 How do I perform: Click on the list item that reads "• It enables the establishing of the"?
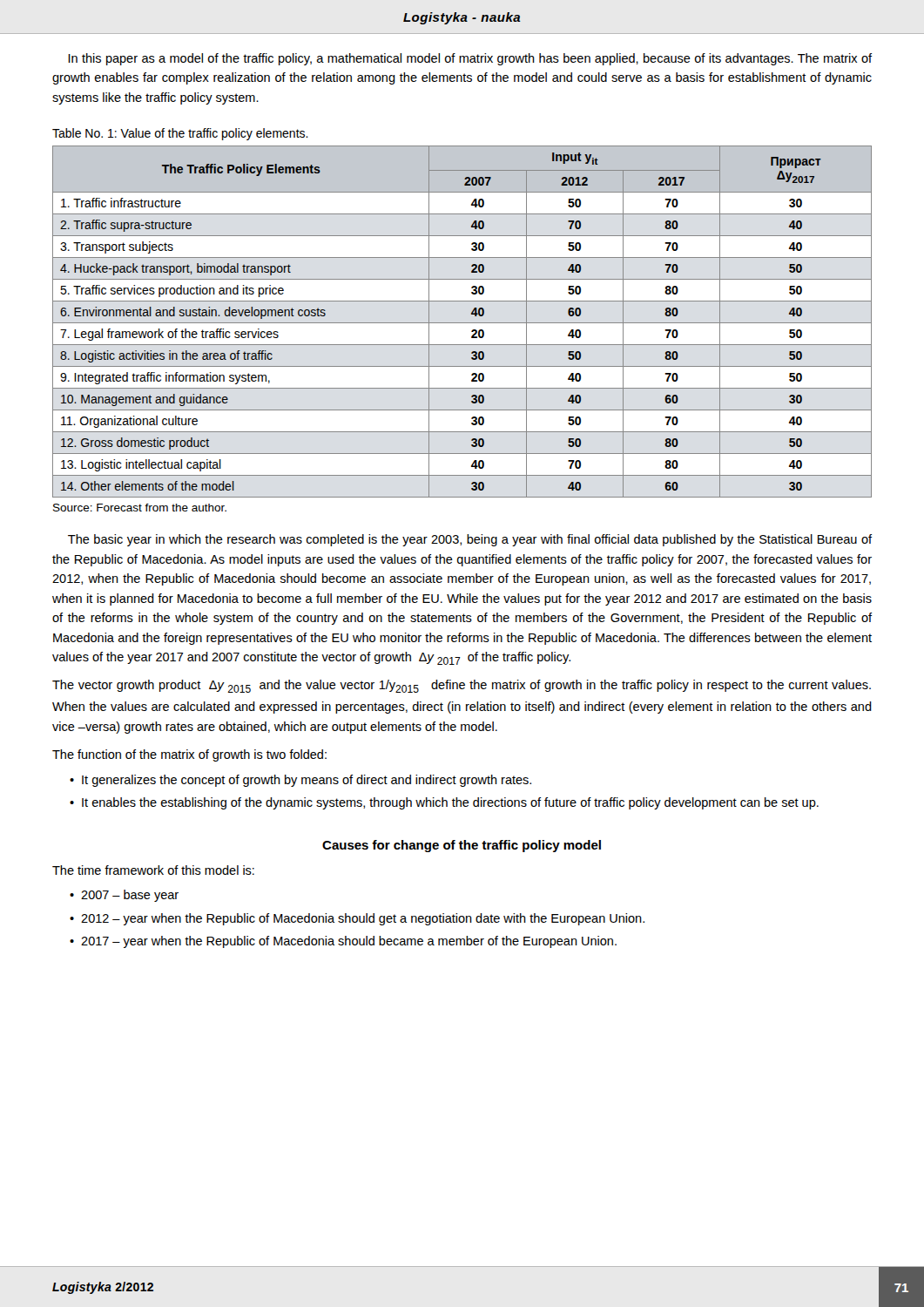[444, 803]
